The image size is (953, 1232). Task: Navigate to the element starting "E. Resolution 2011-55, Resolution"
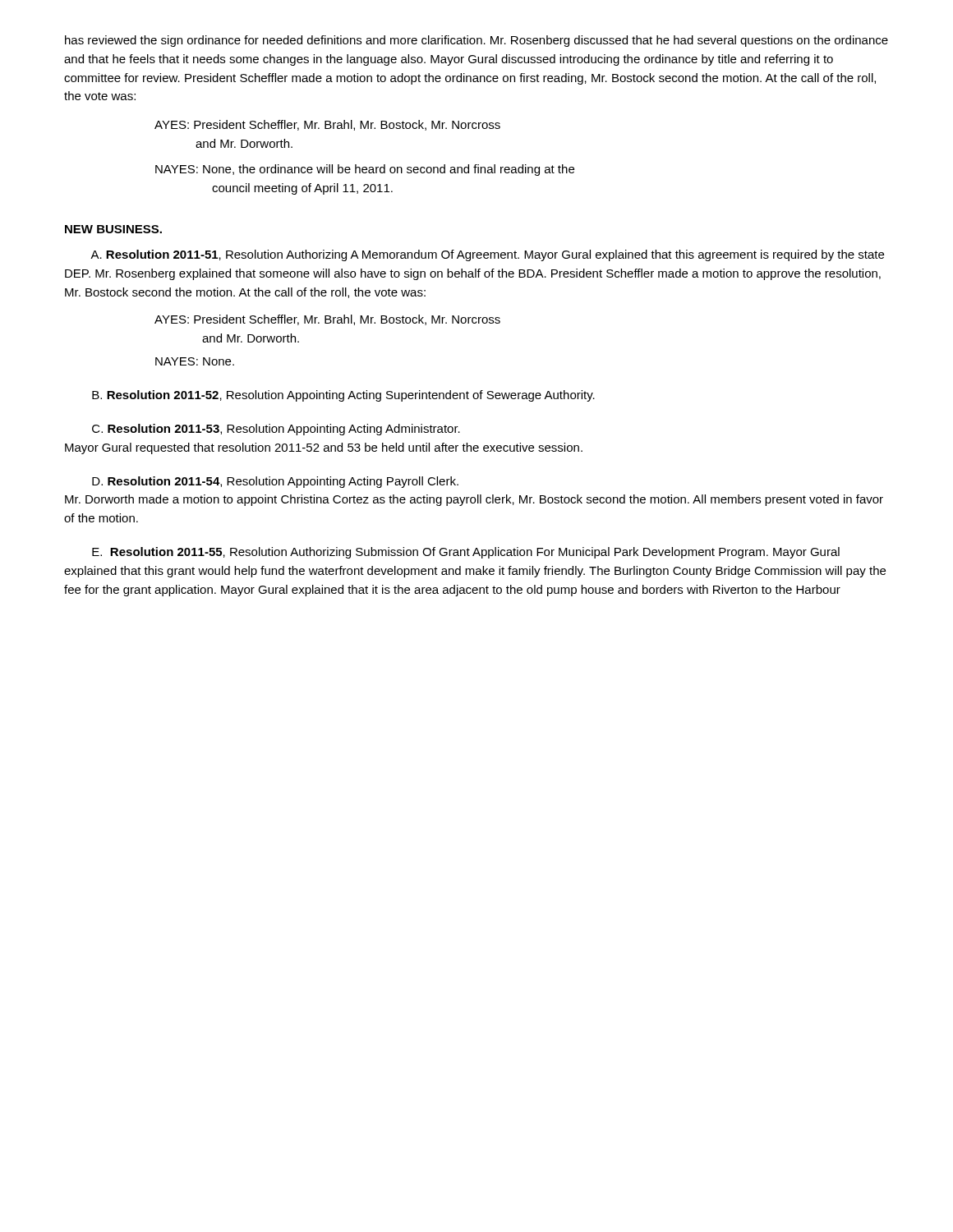[476, 571]
